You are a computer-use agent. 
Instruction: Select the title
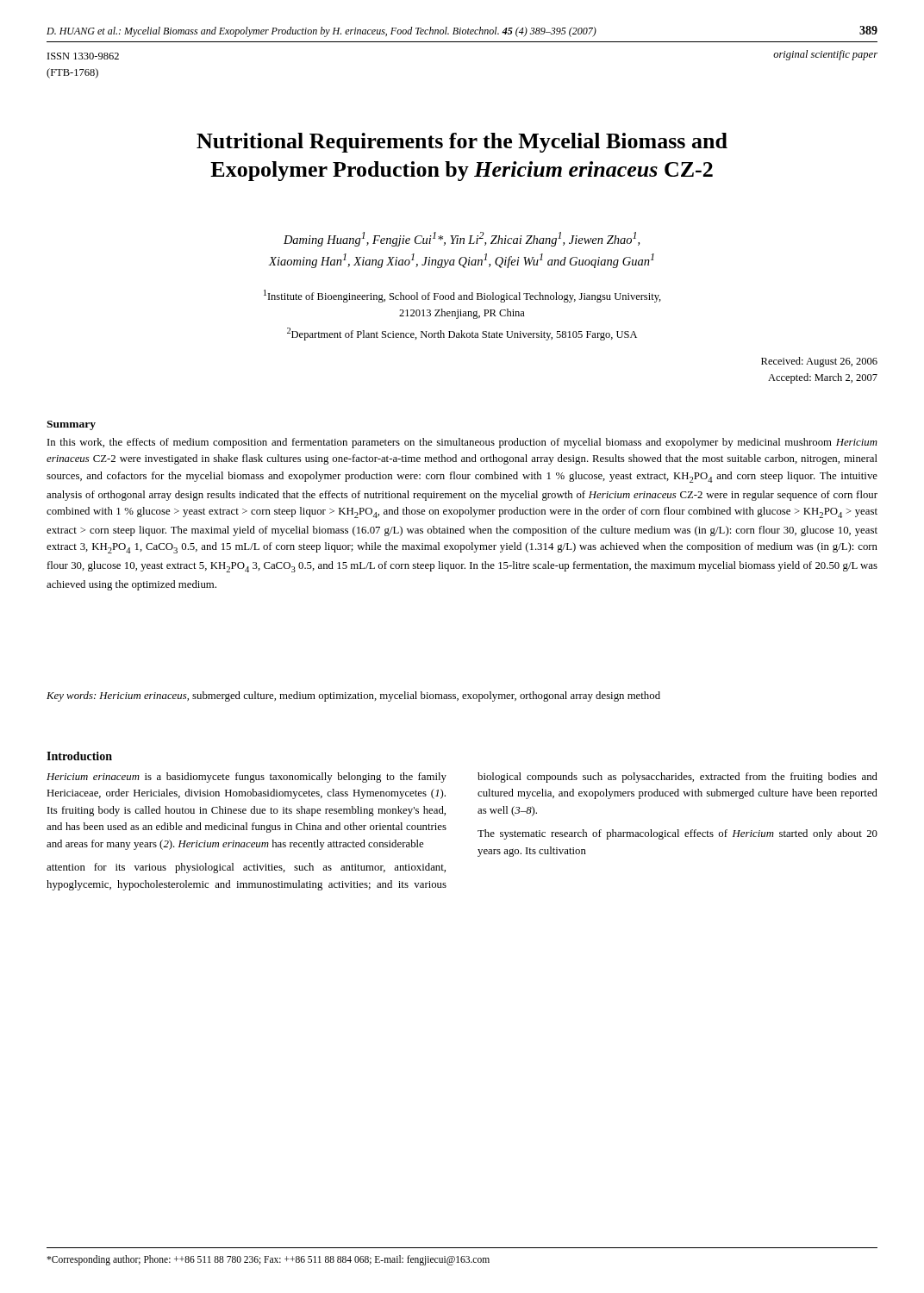(x=462, y=156)
